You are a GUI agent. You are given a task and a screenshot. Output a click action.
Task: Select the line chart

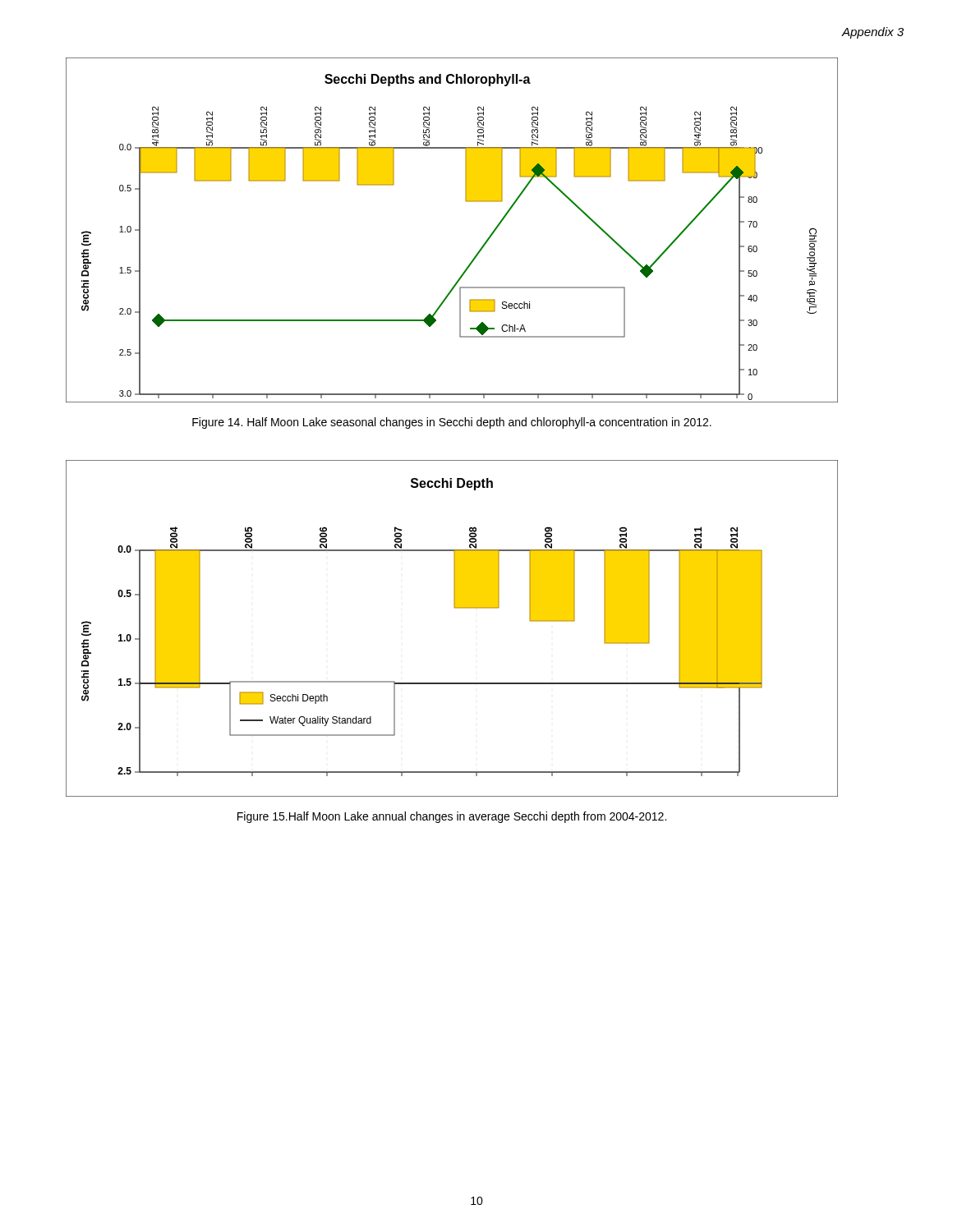pyautogui.click(x=452, y=232)
